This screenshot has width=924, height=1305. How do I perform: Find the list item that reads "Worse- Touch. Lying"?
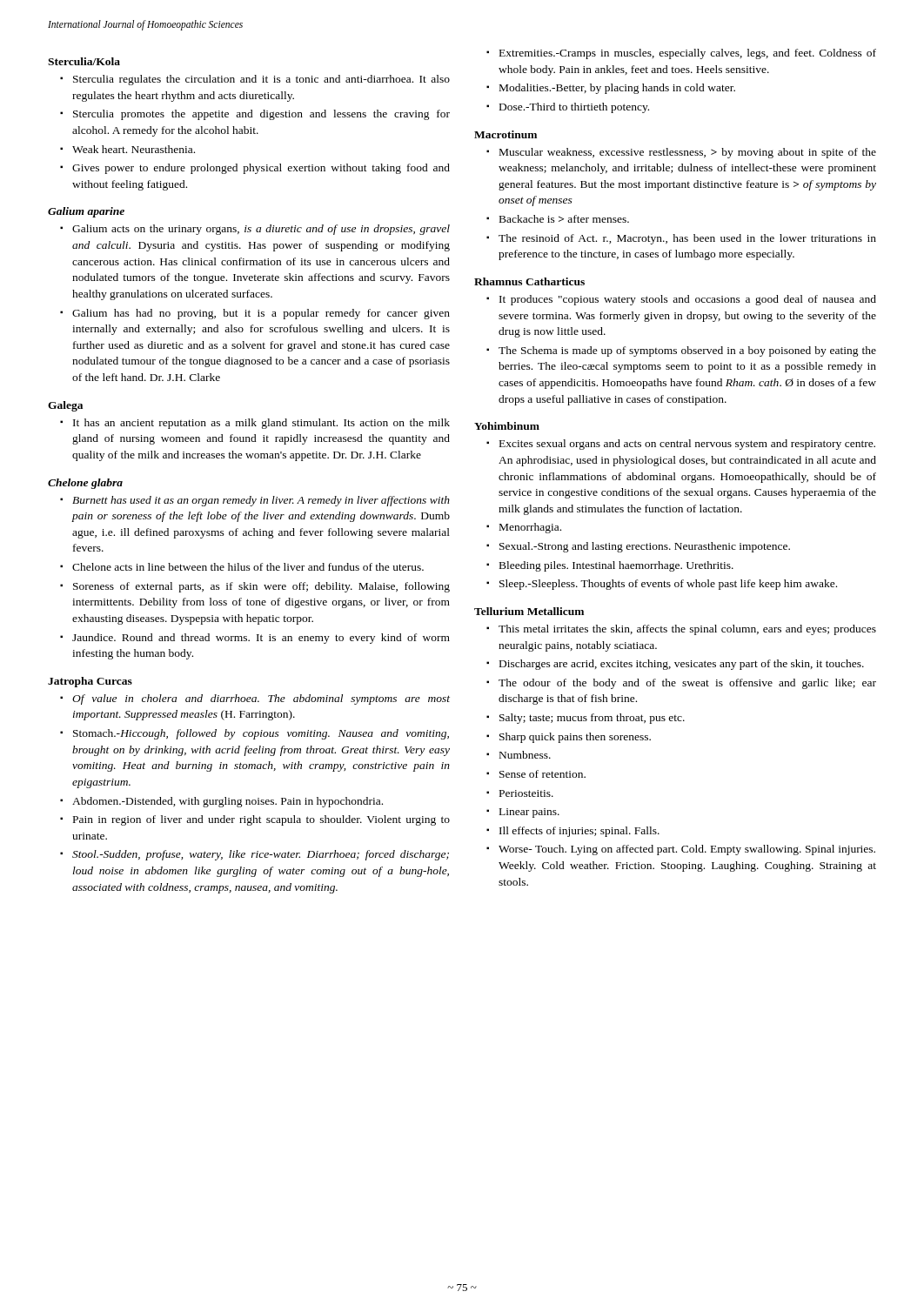coord(687,865)
